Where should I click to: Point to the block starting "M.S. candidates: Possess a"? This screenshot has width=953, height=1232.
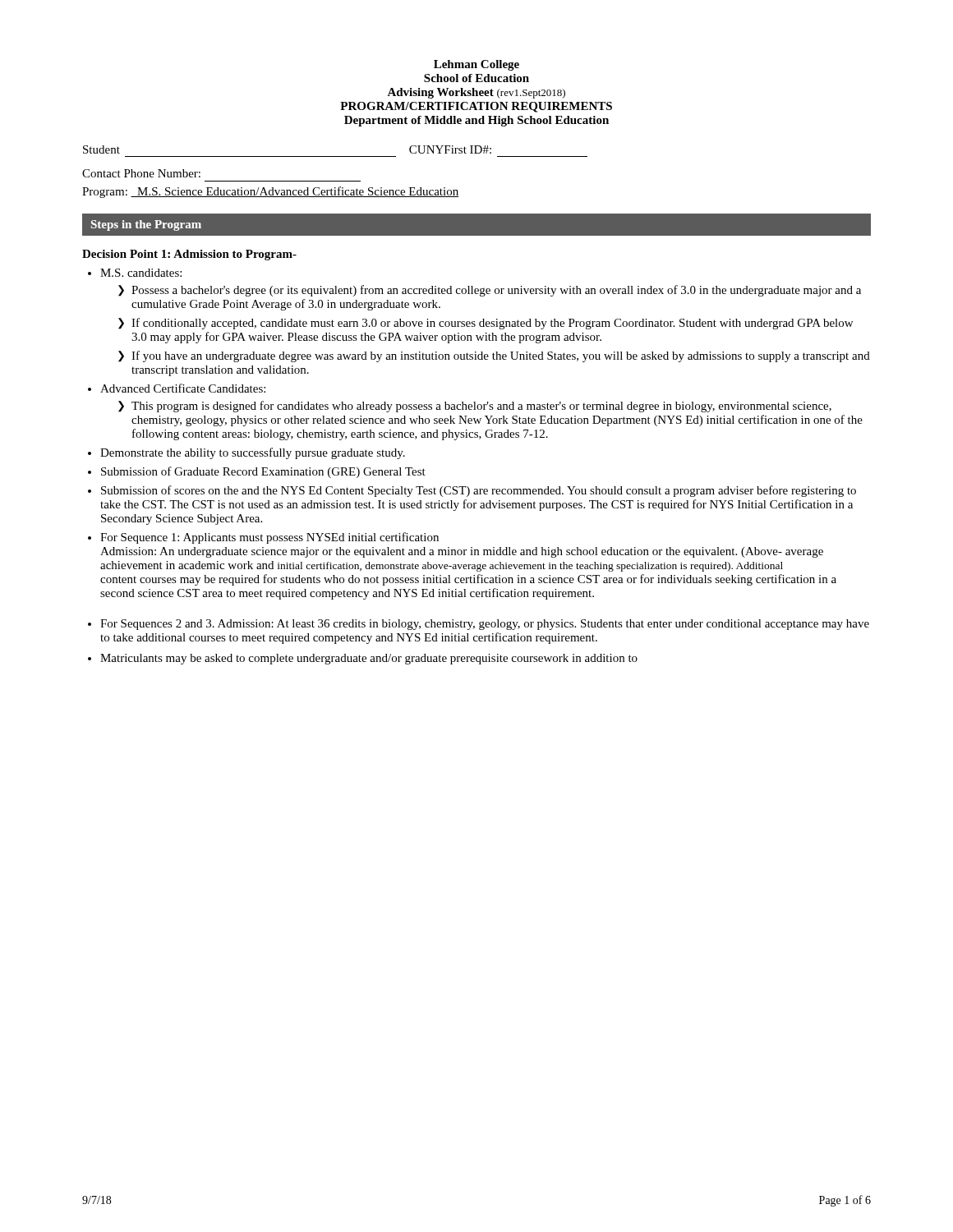(x=486, y=322)
